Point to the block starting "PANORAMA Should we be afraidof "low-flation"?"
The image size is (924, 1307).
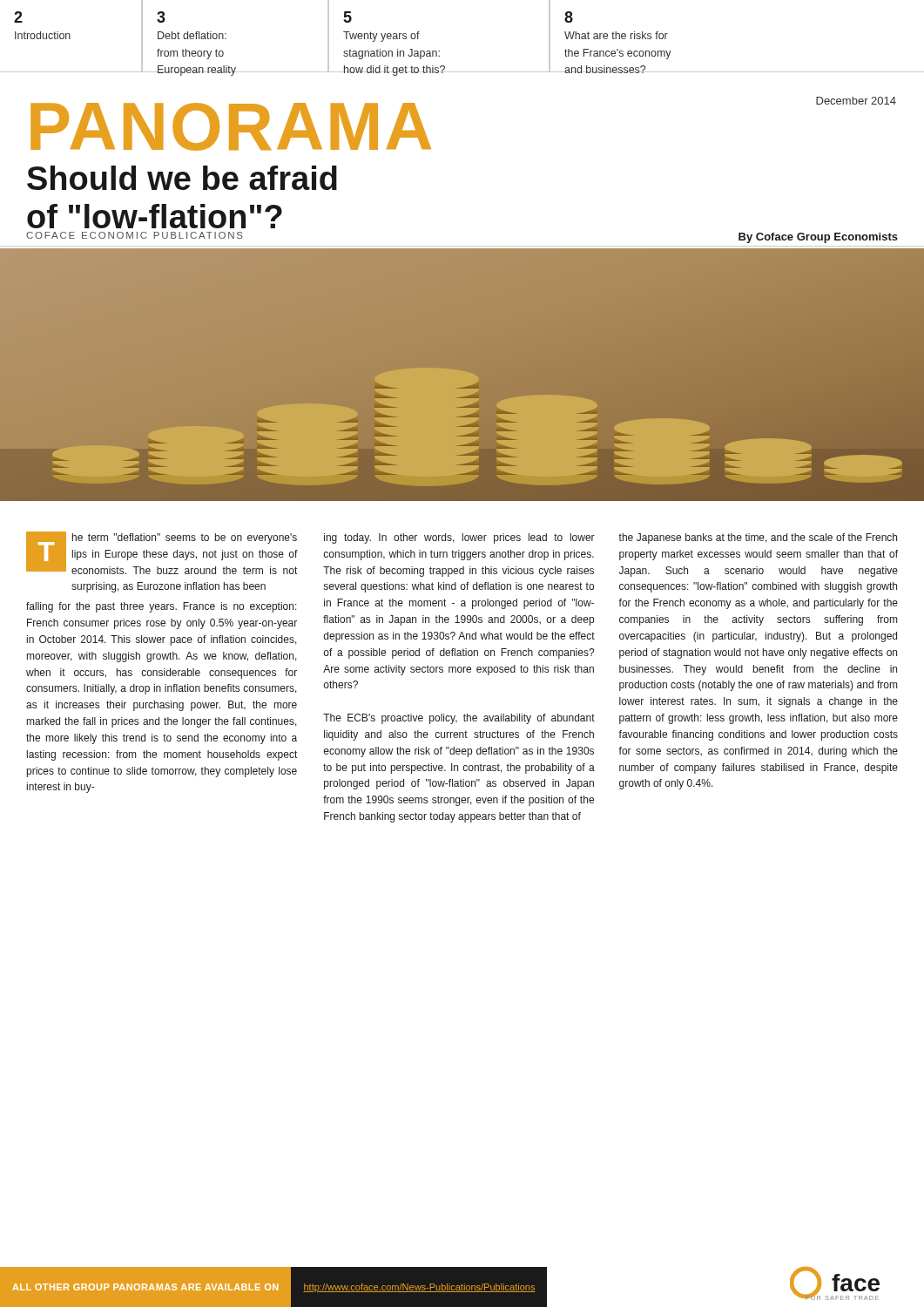coord(250,125)
